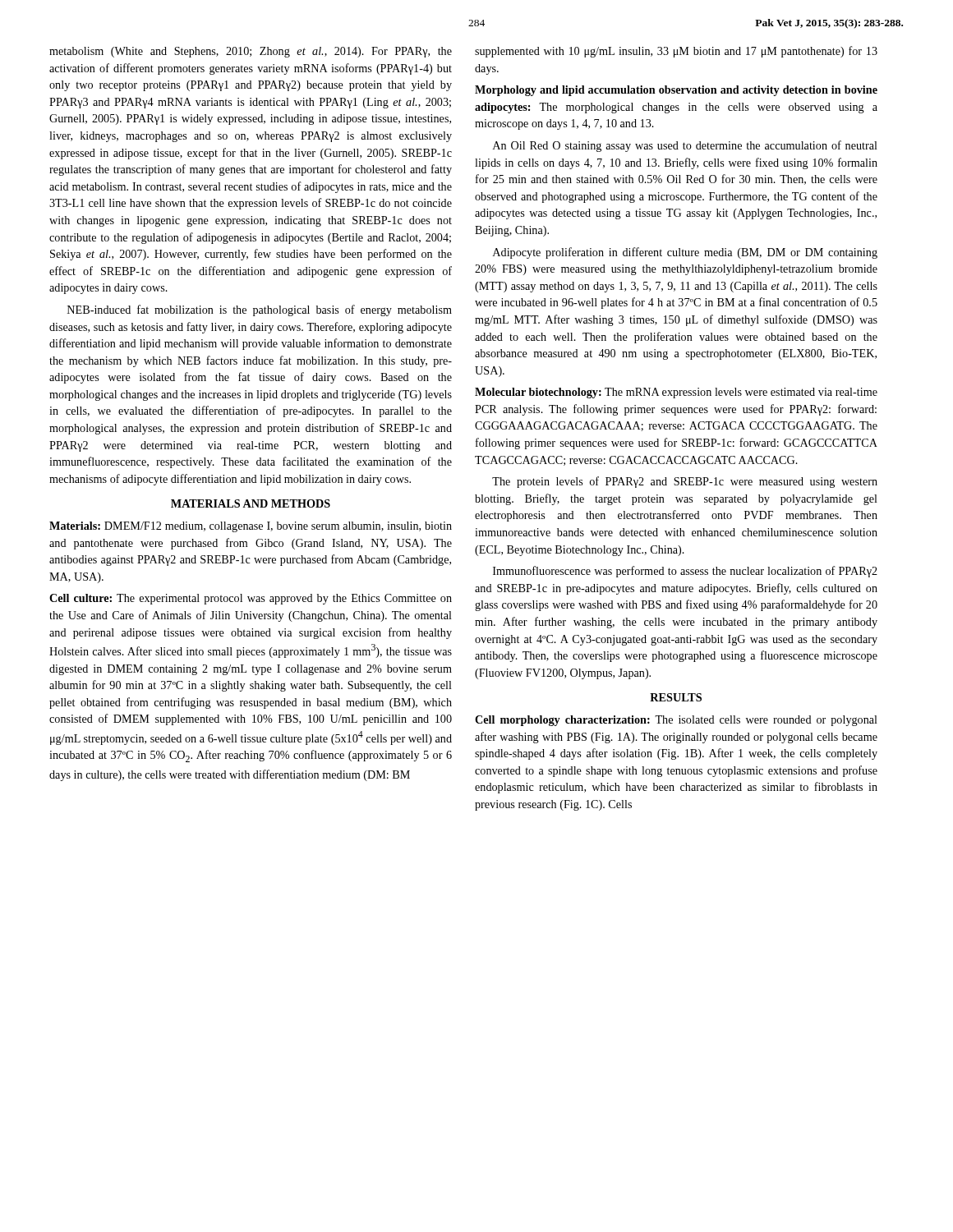Select the element starting "Adipocyte proliferation in different"

pos(676,311)
